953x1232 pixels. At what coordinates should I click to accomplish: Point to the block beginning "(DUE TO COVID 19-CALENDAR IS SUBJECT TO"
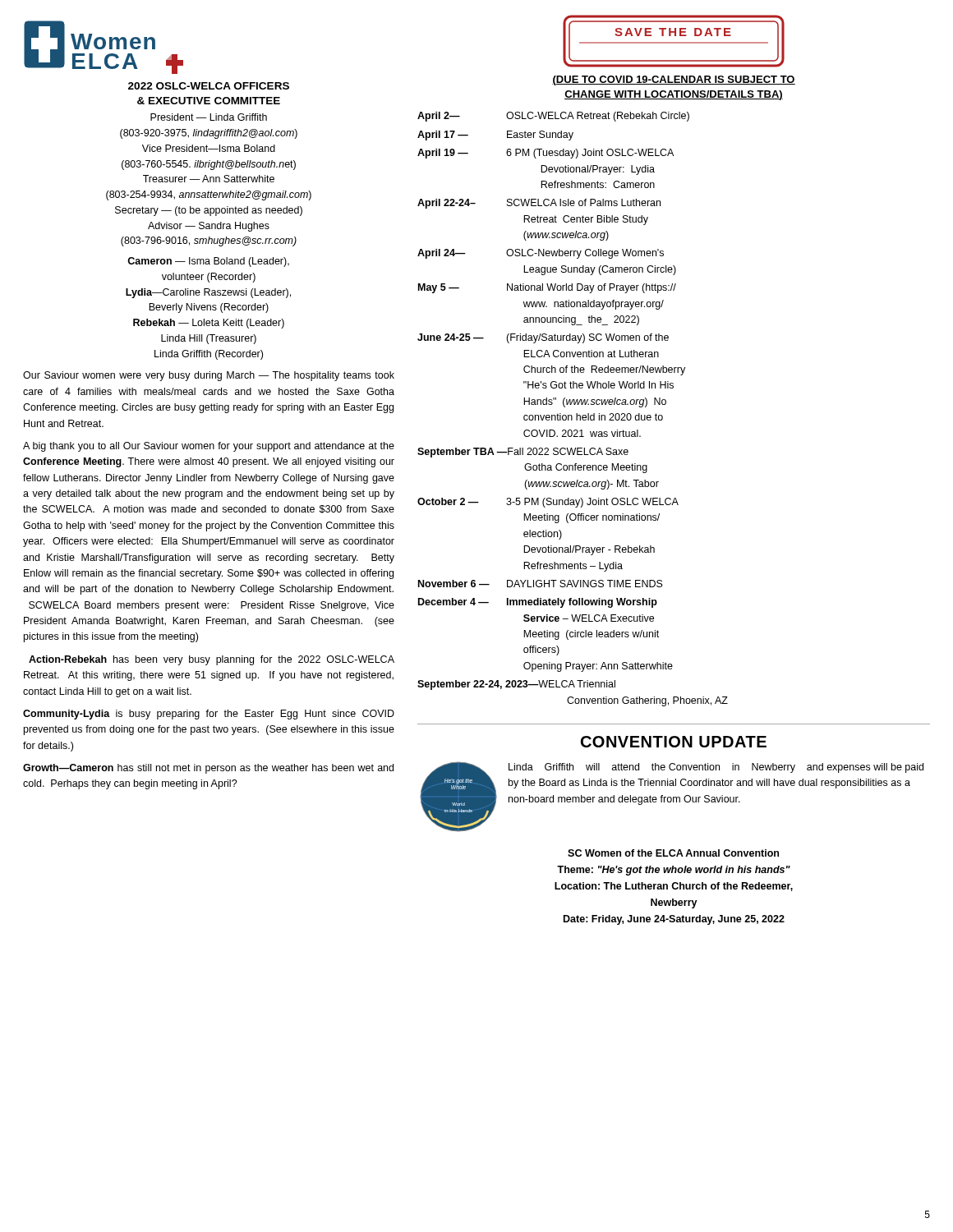674,87
